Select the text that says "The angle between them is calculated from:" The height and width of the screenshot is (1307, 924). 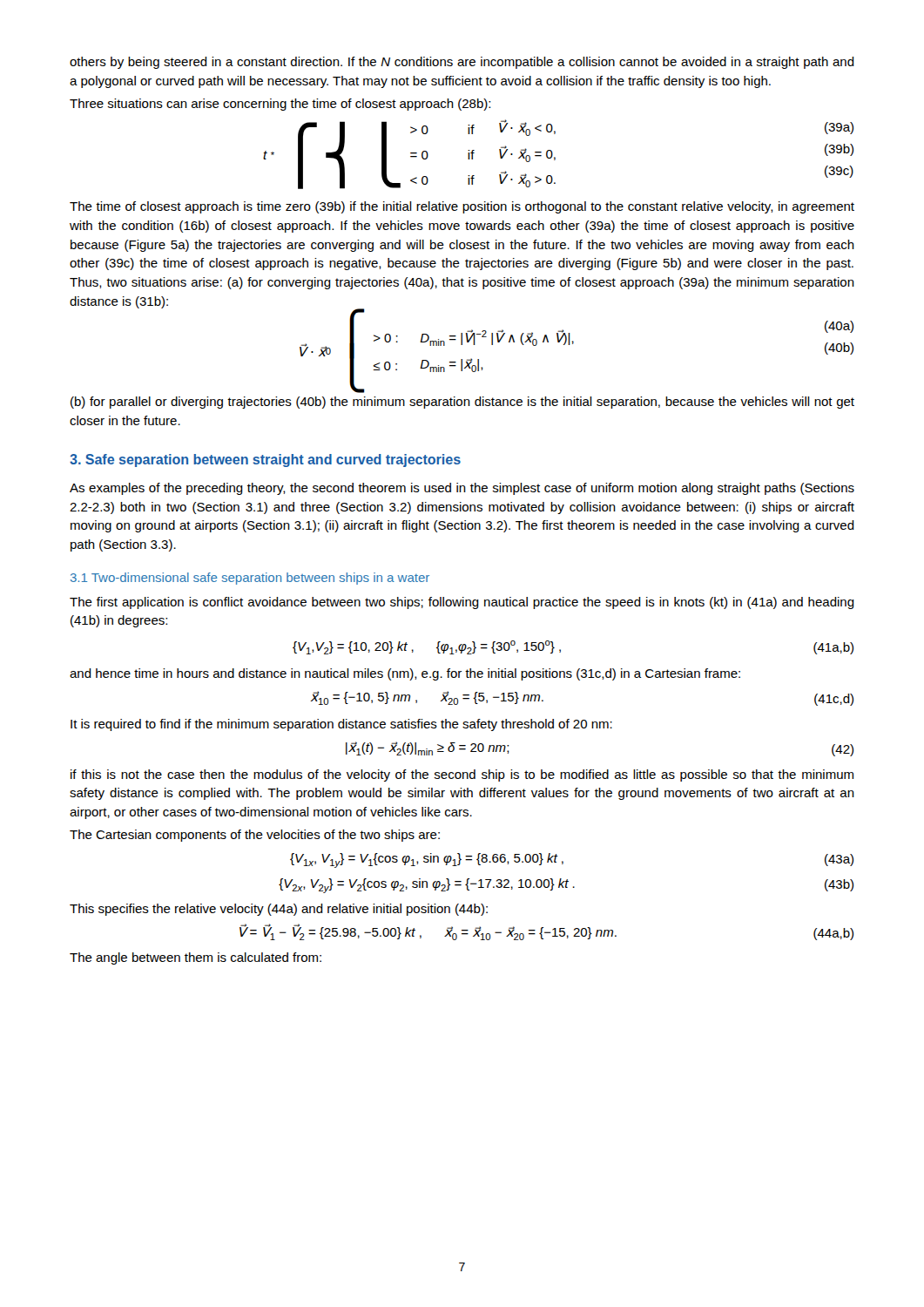196,957
